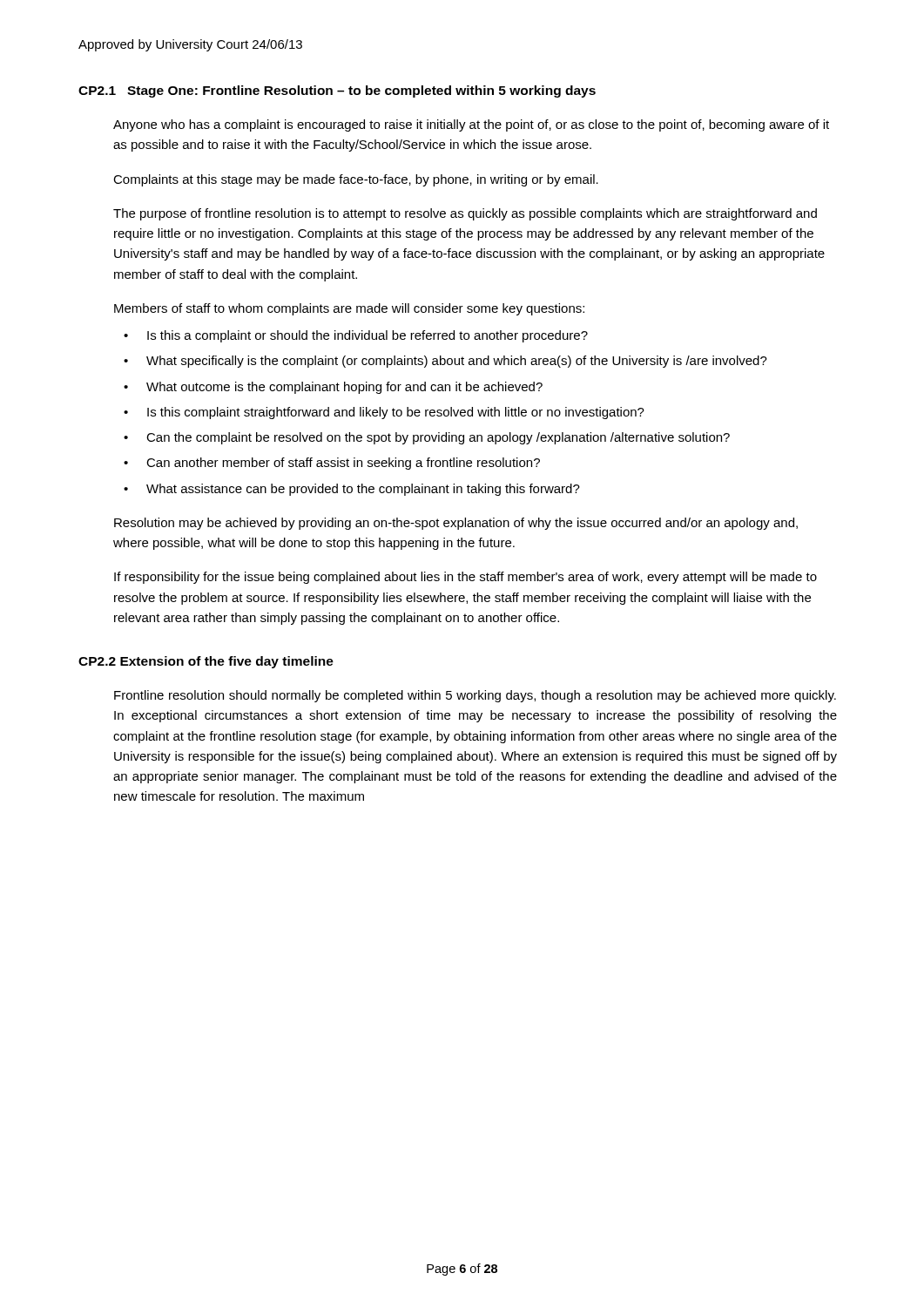Select the text starting "• Is this complaint straightforward and"
Viewport: 924px width, 1307px height.
point(480,412)
